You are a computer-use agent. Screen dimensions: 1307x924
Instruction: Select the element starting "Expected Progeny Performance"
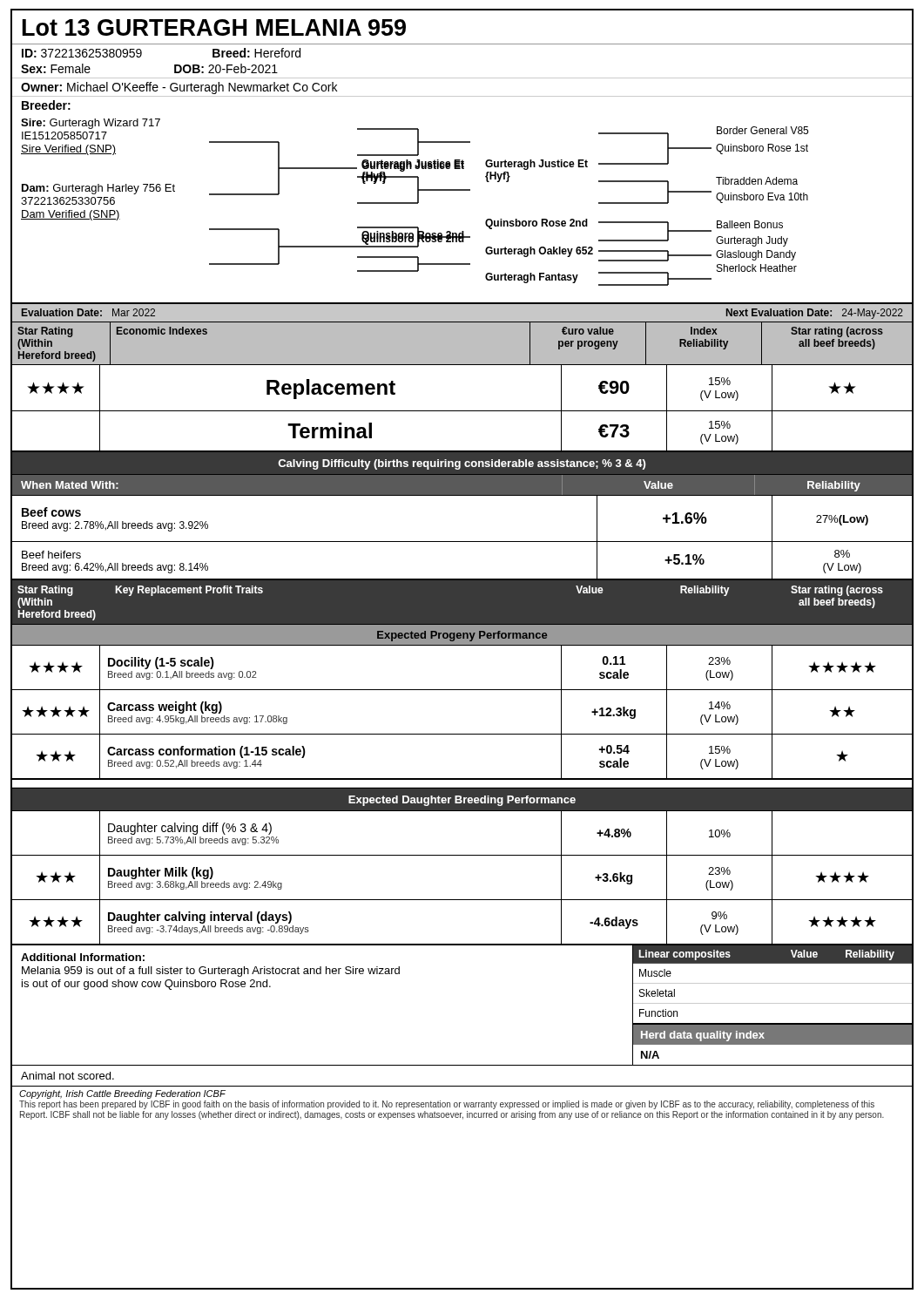(462, 635)
